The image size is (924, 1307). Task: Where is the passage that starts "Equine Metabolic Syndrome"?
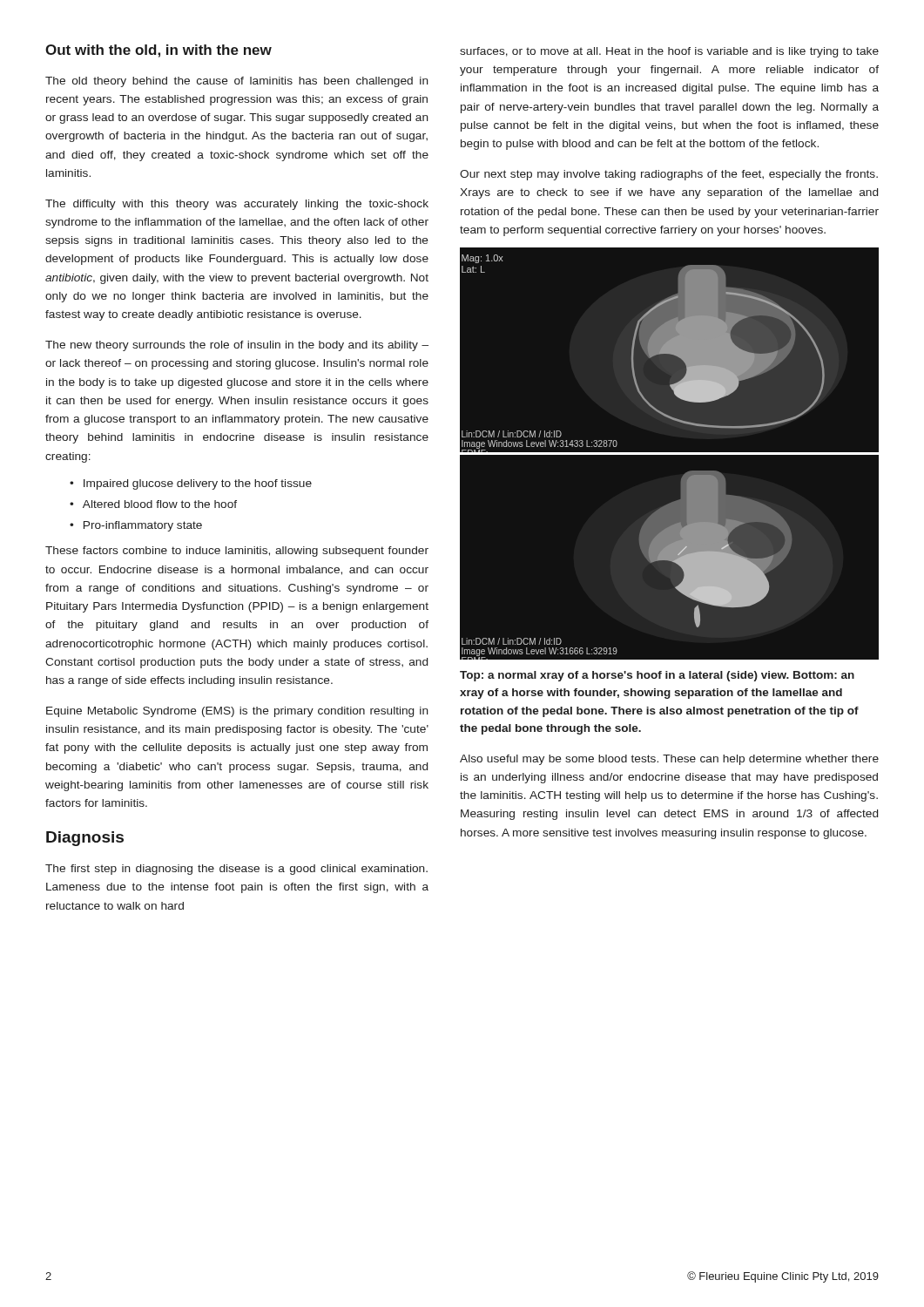[237, 757]
